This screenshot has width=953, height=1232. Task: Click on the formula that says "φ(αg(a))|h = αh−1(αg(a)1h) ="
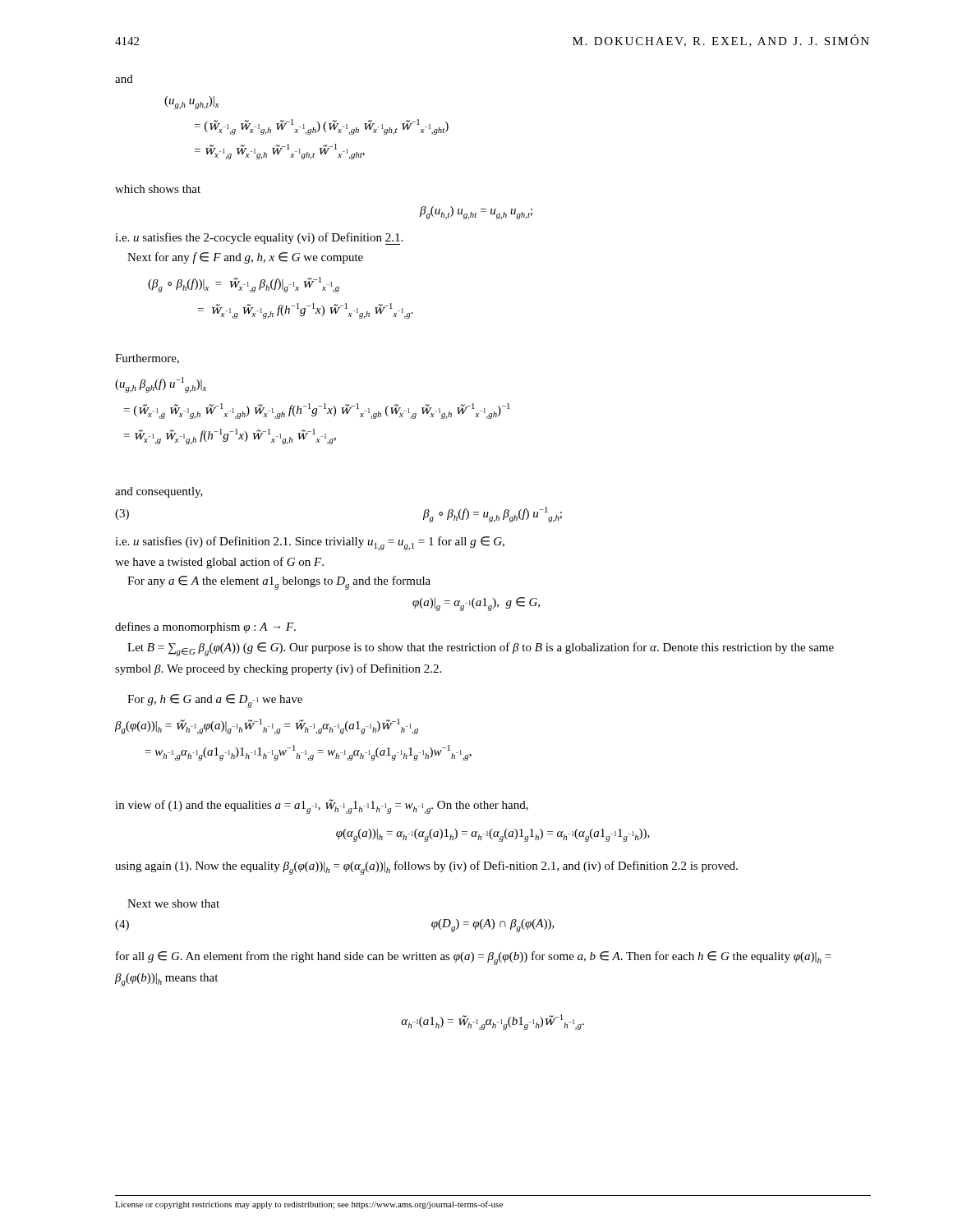[493, 834]
